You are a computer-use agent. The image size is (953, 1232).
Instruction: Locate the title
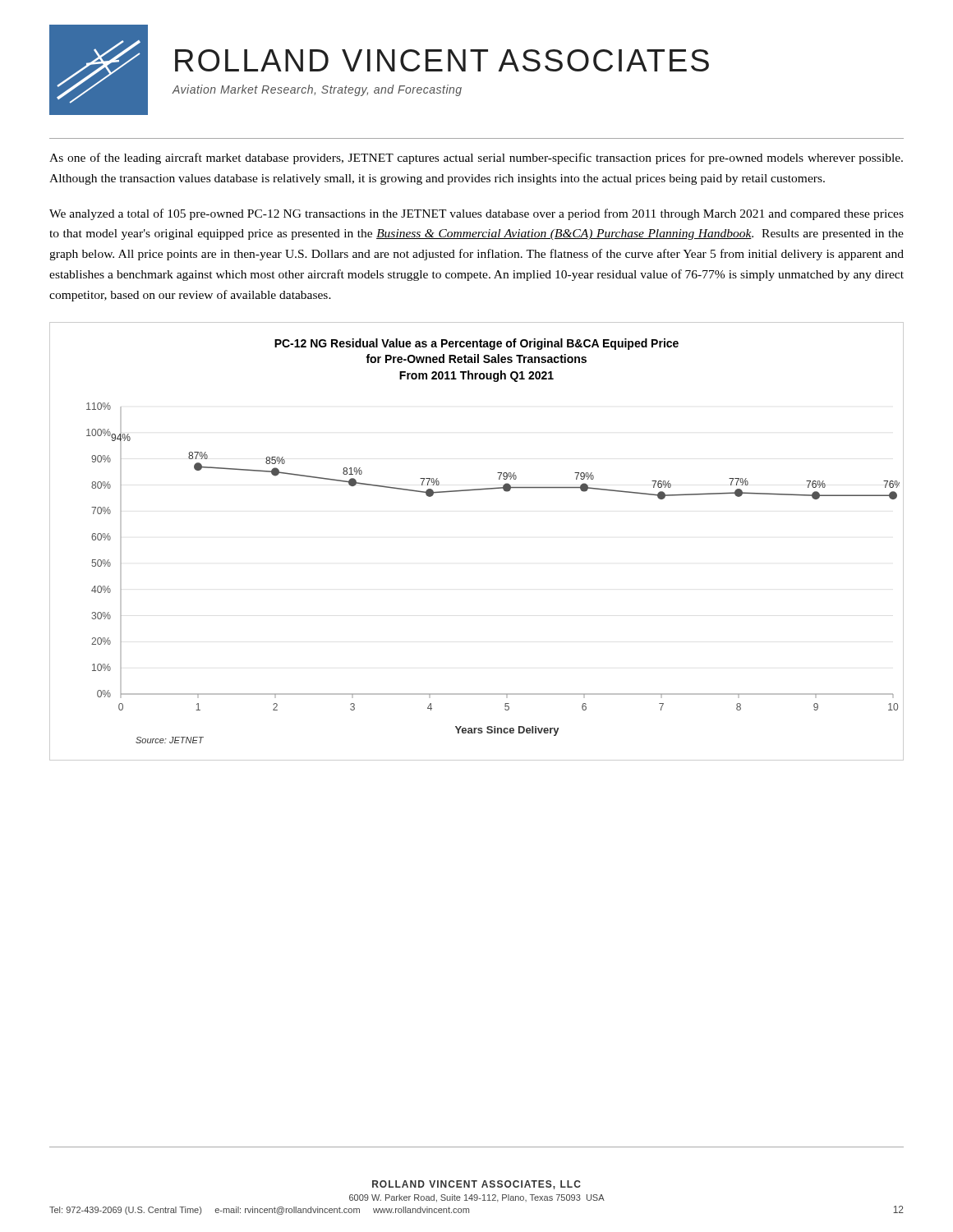click(442, 61)
